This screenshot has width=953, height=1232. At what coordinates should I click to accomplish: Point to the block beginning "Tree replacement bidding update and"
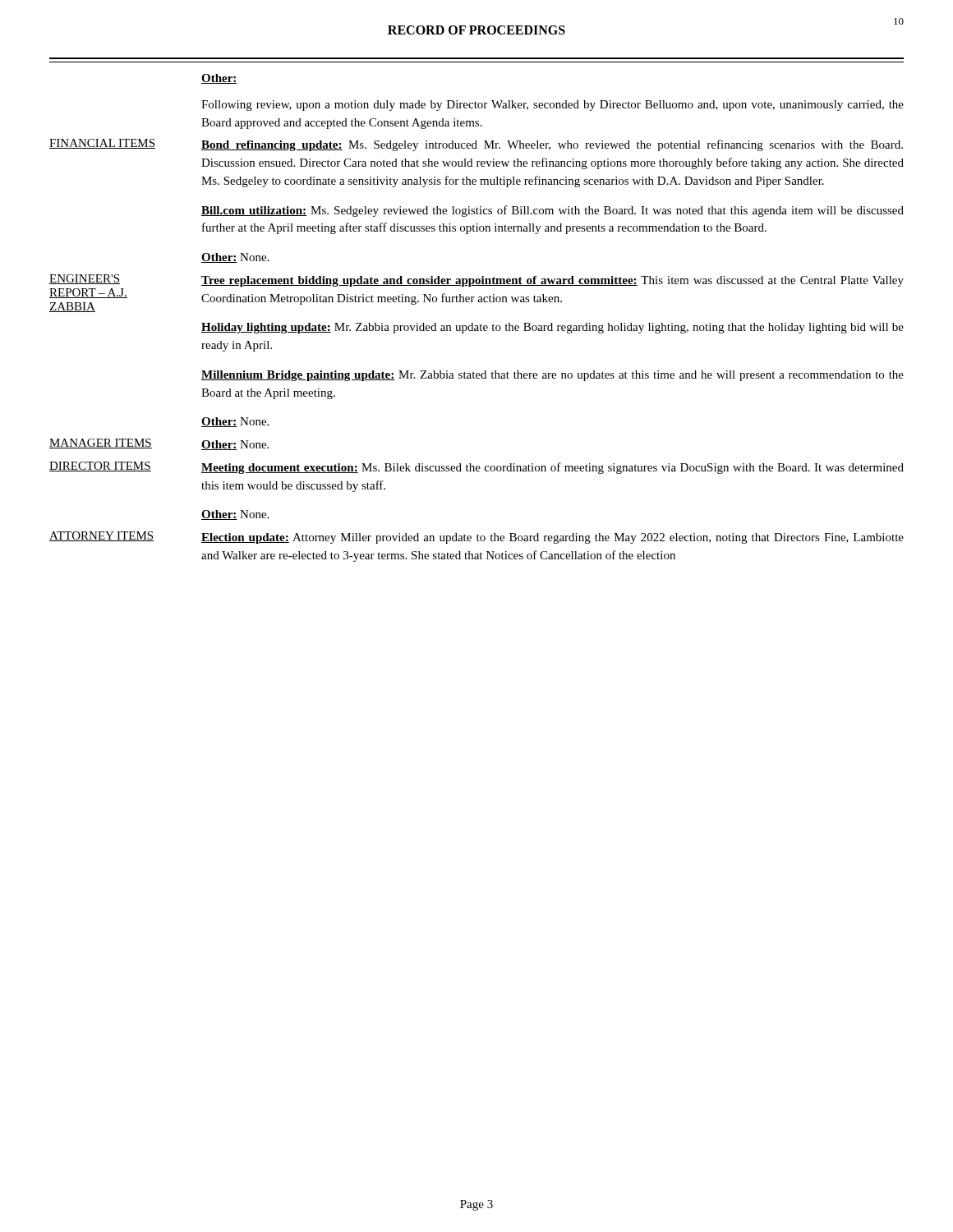(553, 289)
